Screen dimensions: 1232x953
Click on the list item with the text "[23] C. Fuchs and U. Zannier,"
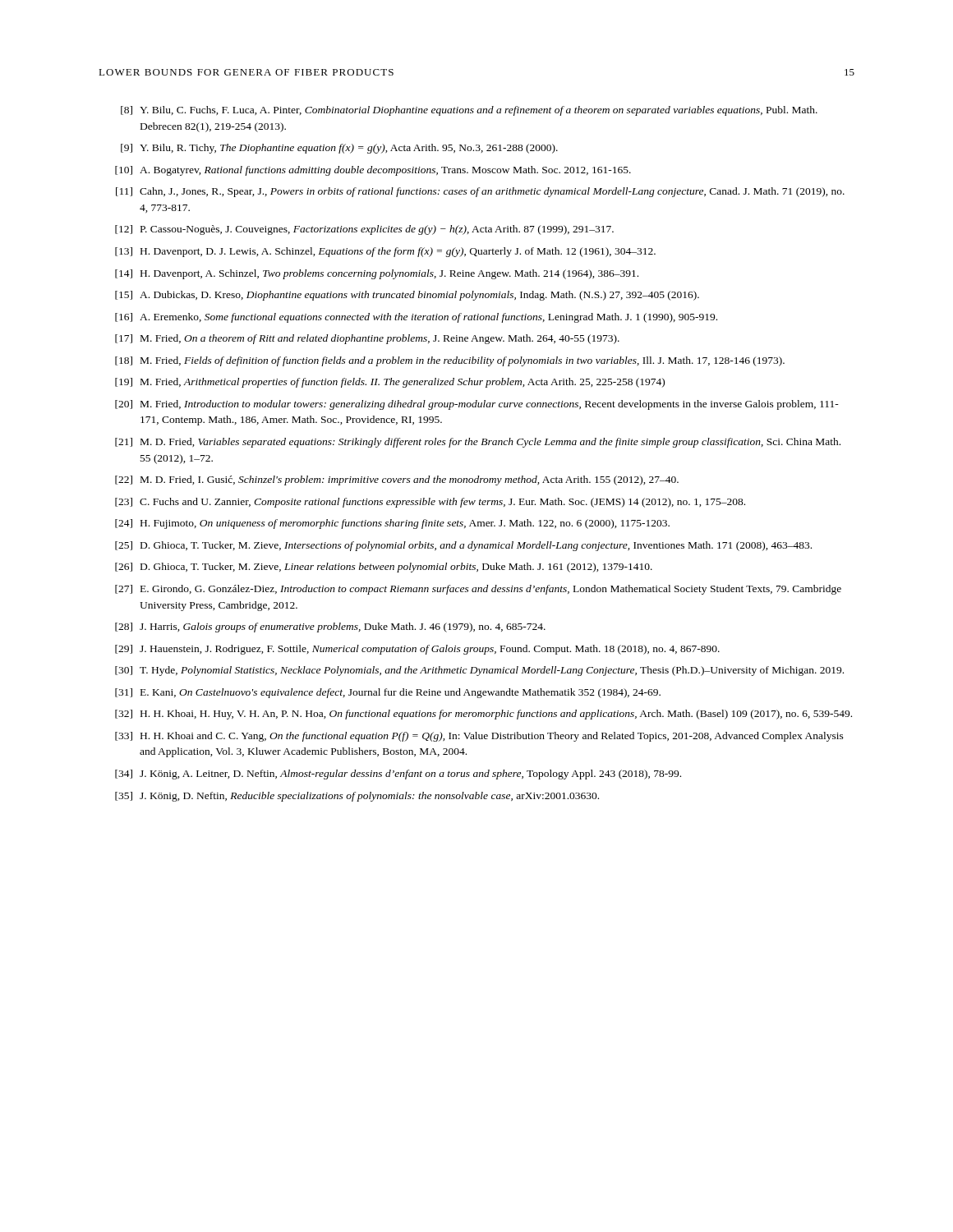(x=476, y=501)
